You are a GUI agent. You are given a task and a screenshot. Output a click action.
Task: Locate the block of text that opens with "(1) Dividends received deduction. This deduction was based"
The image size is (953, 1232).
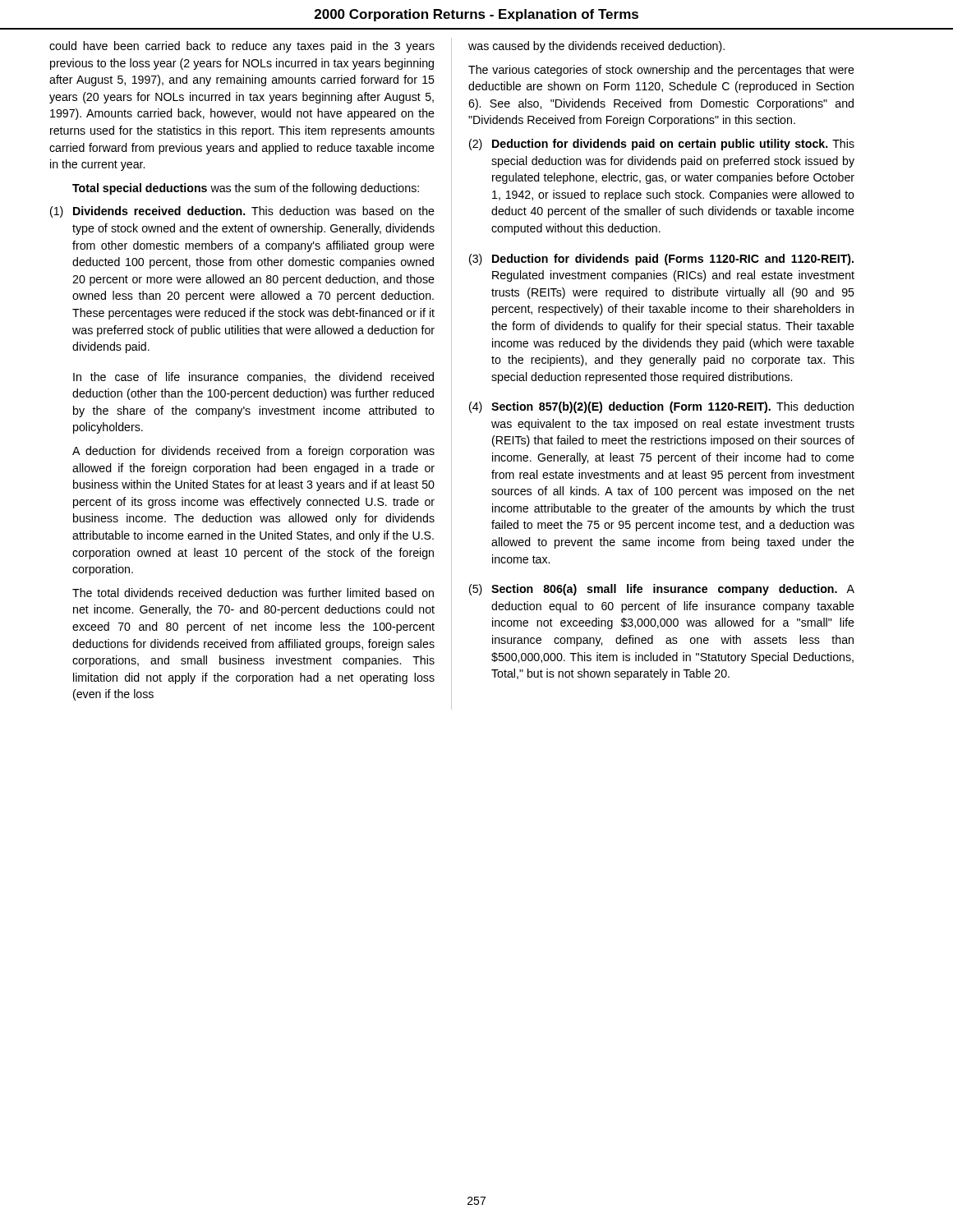[x=242, y=282]
